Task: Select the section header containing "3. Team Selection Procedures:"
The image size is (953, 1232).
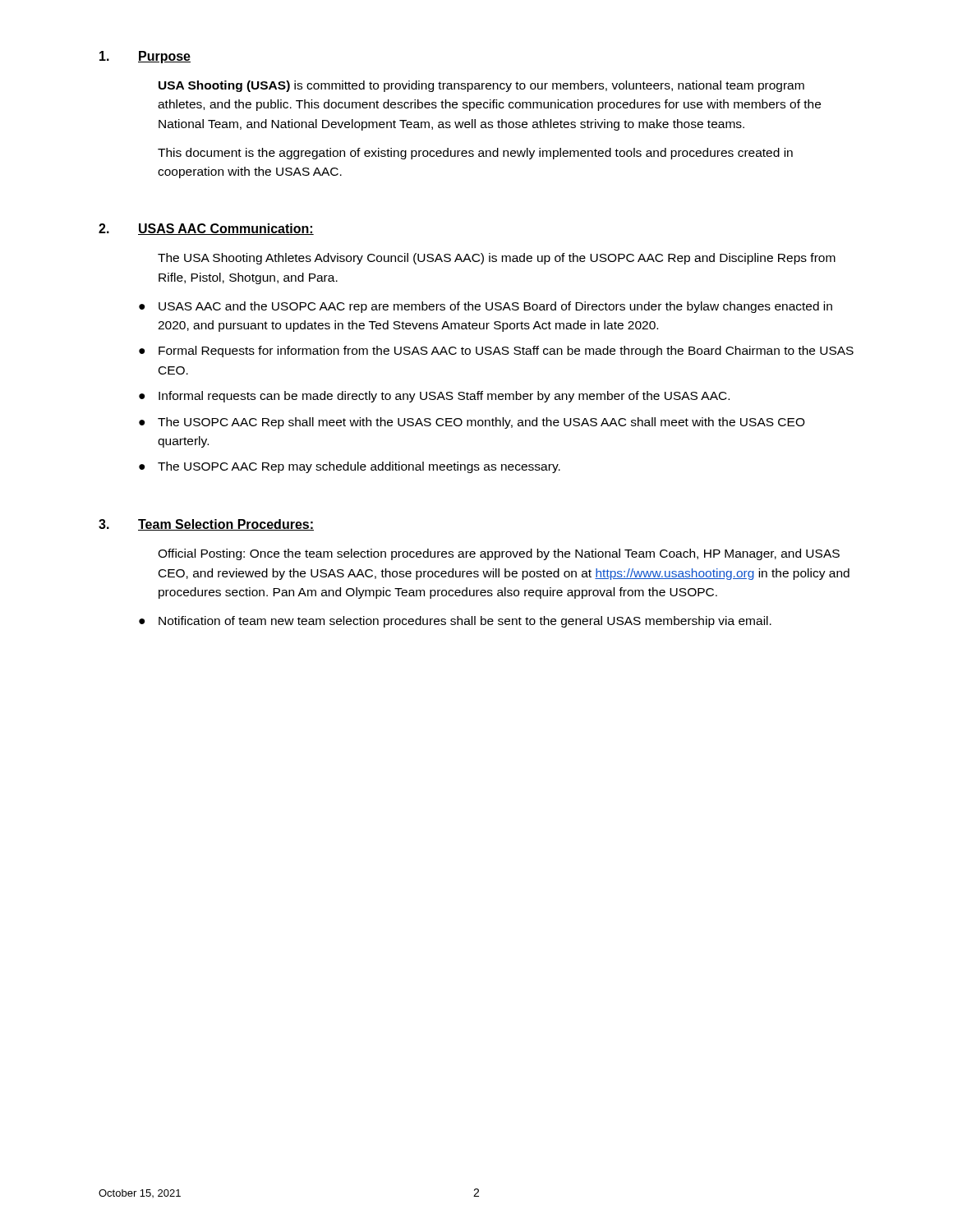Action: [206, 525]
